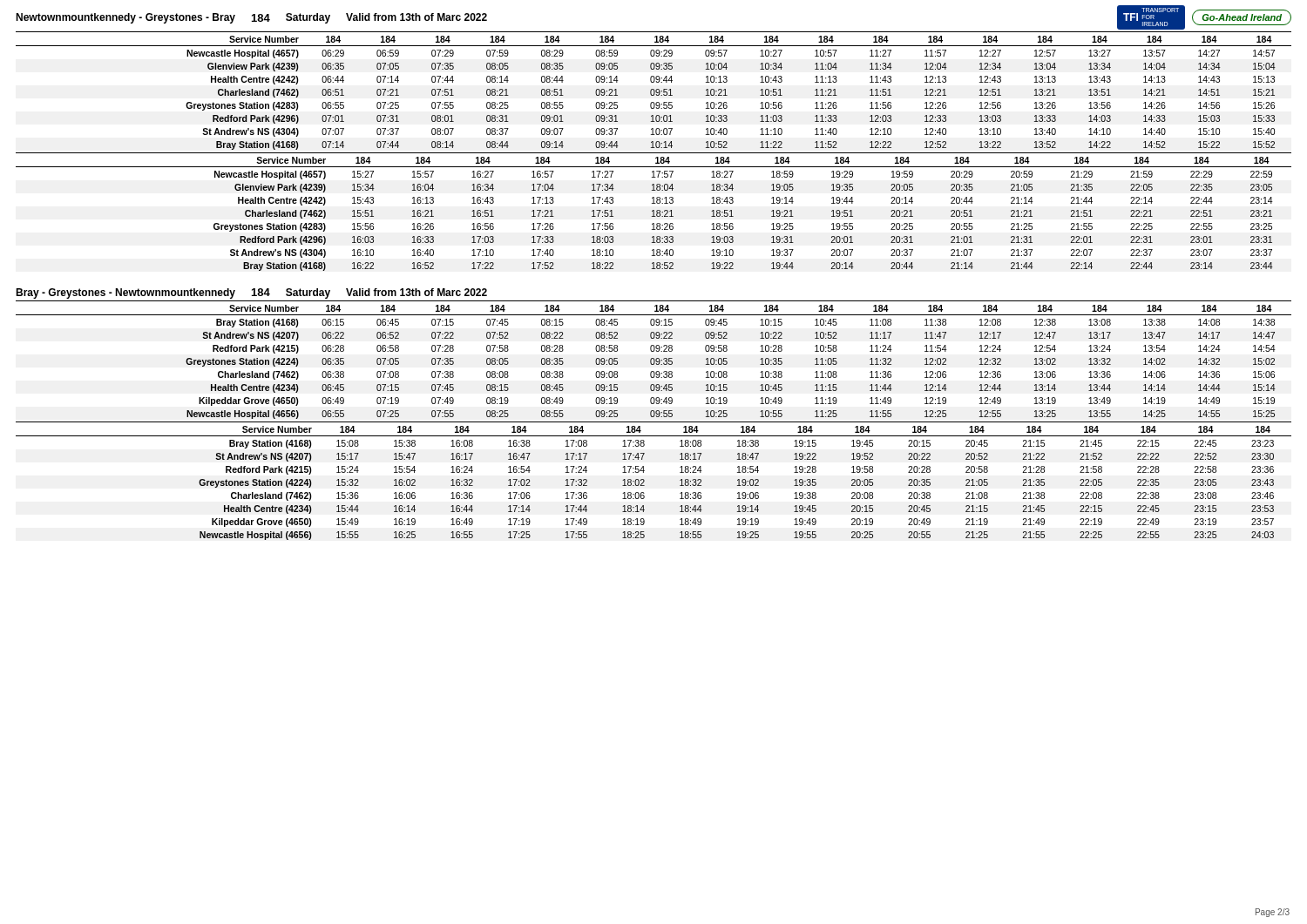This screenshot has width=1307, height=924.
Task: Find the section header on this page that starts "Bray - Greystones - Newtownmountkennedy"
Action: [x=251, y=292]
